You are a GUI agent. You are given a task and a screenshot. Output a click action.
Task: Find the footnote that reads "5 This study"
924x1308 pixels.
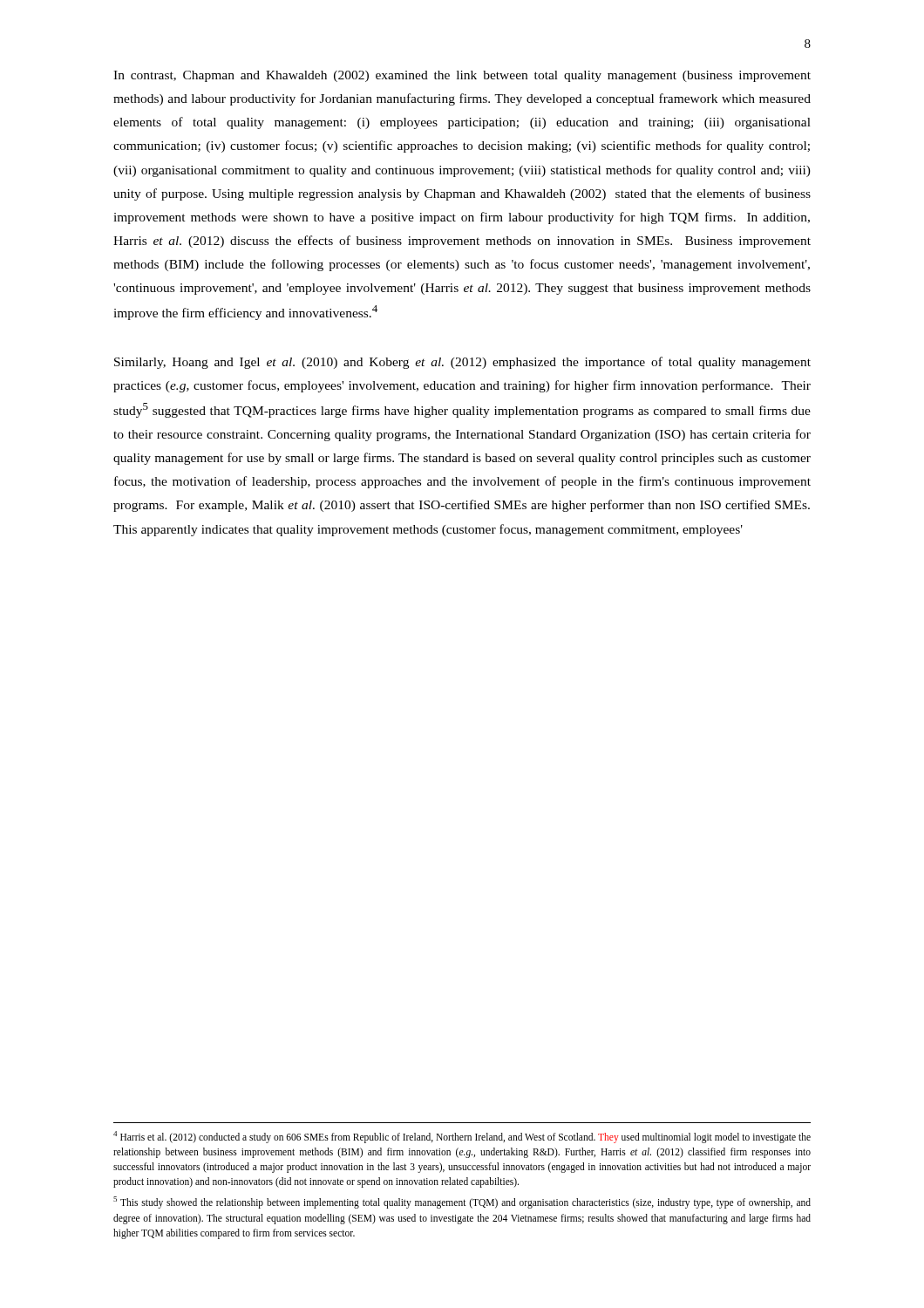[x=462, y=1217]
